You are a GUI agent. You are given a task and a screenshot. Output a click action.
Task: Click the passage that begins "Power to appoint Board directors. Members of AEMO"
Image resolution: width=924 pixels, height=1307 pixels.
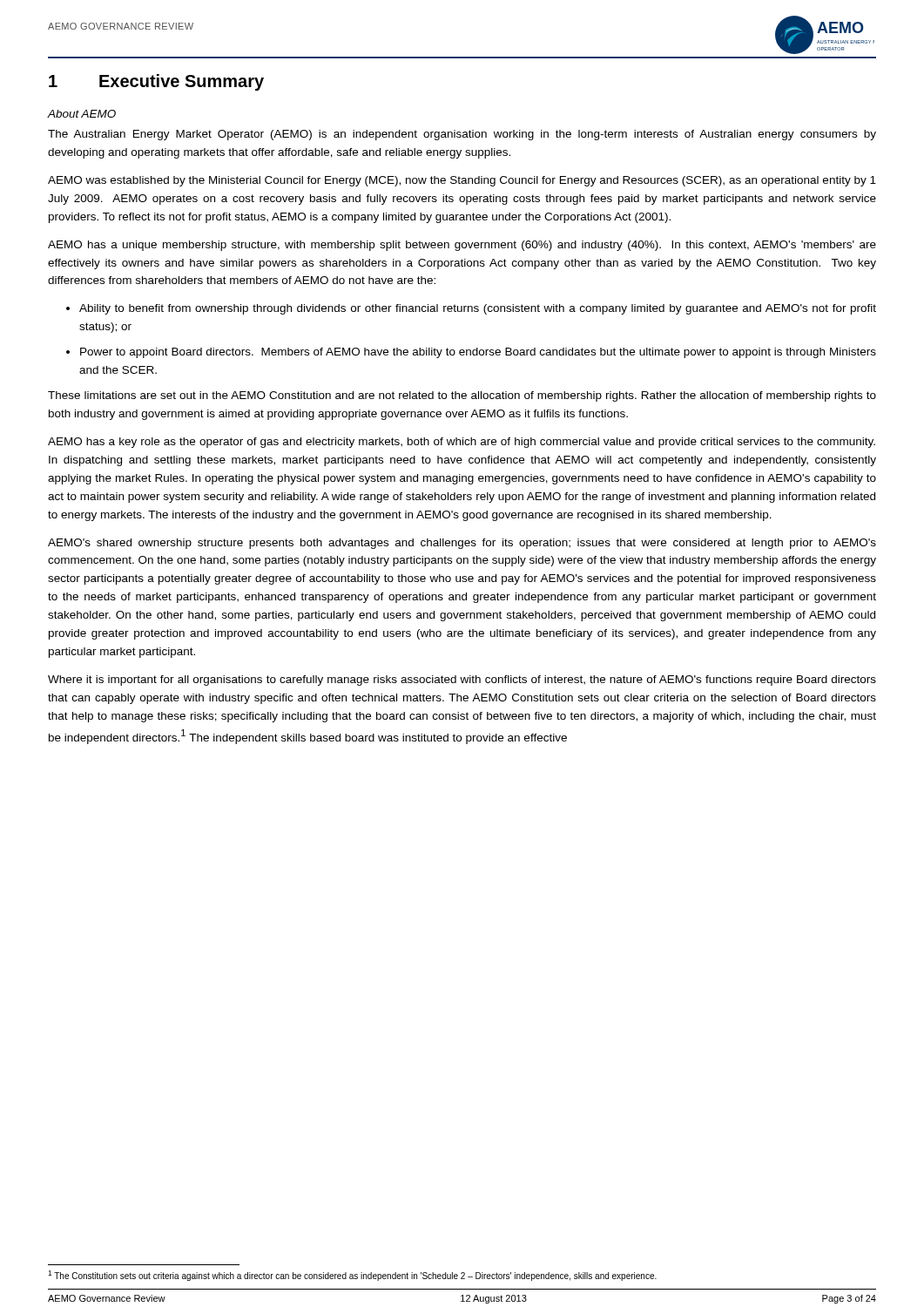(478, 361)
